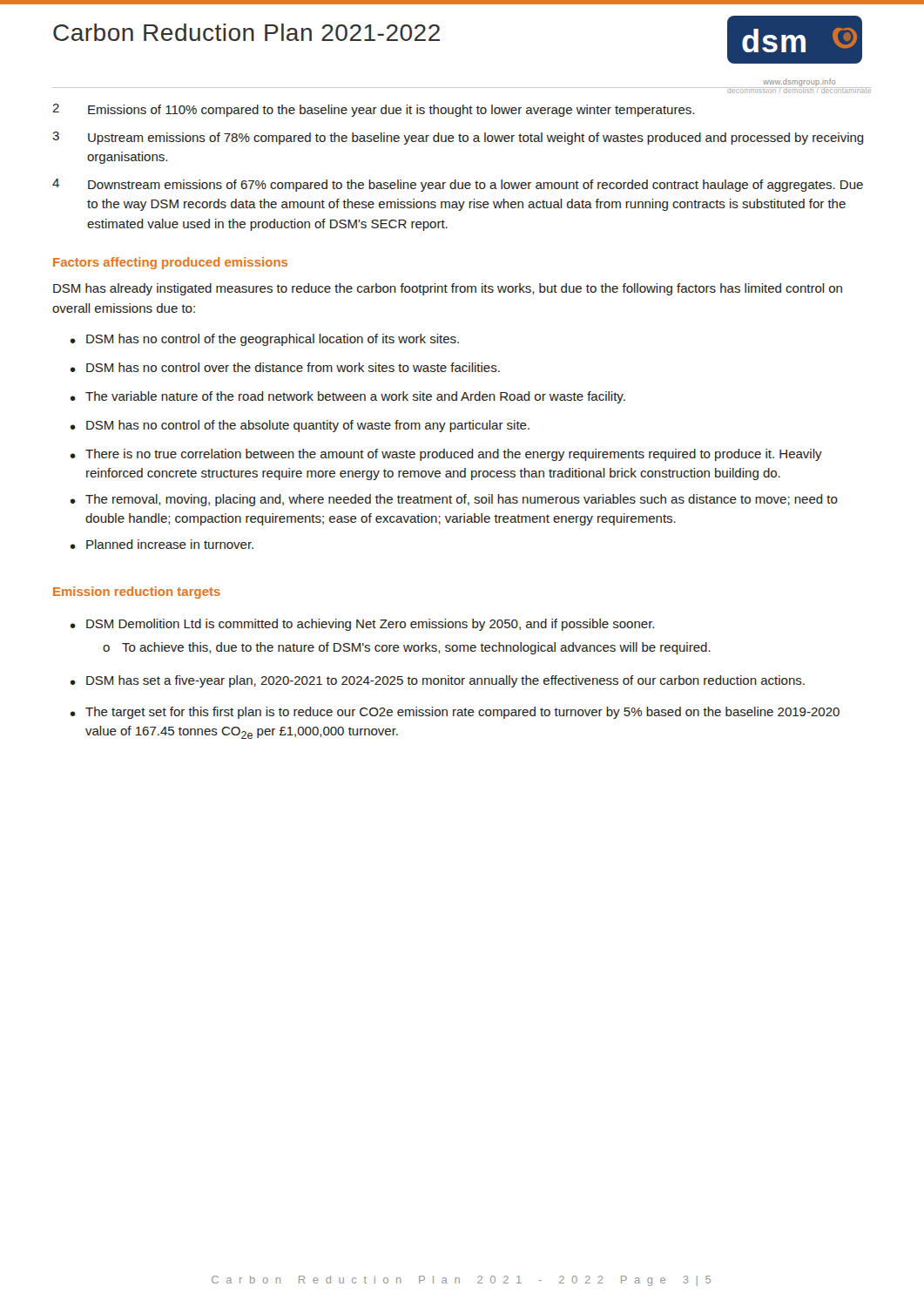Point to the block beginning "• Planned increase"
This screenshot has width=924, height=1307.
coord(162,544)
